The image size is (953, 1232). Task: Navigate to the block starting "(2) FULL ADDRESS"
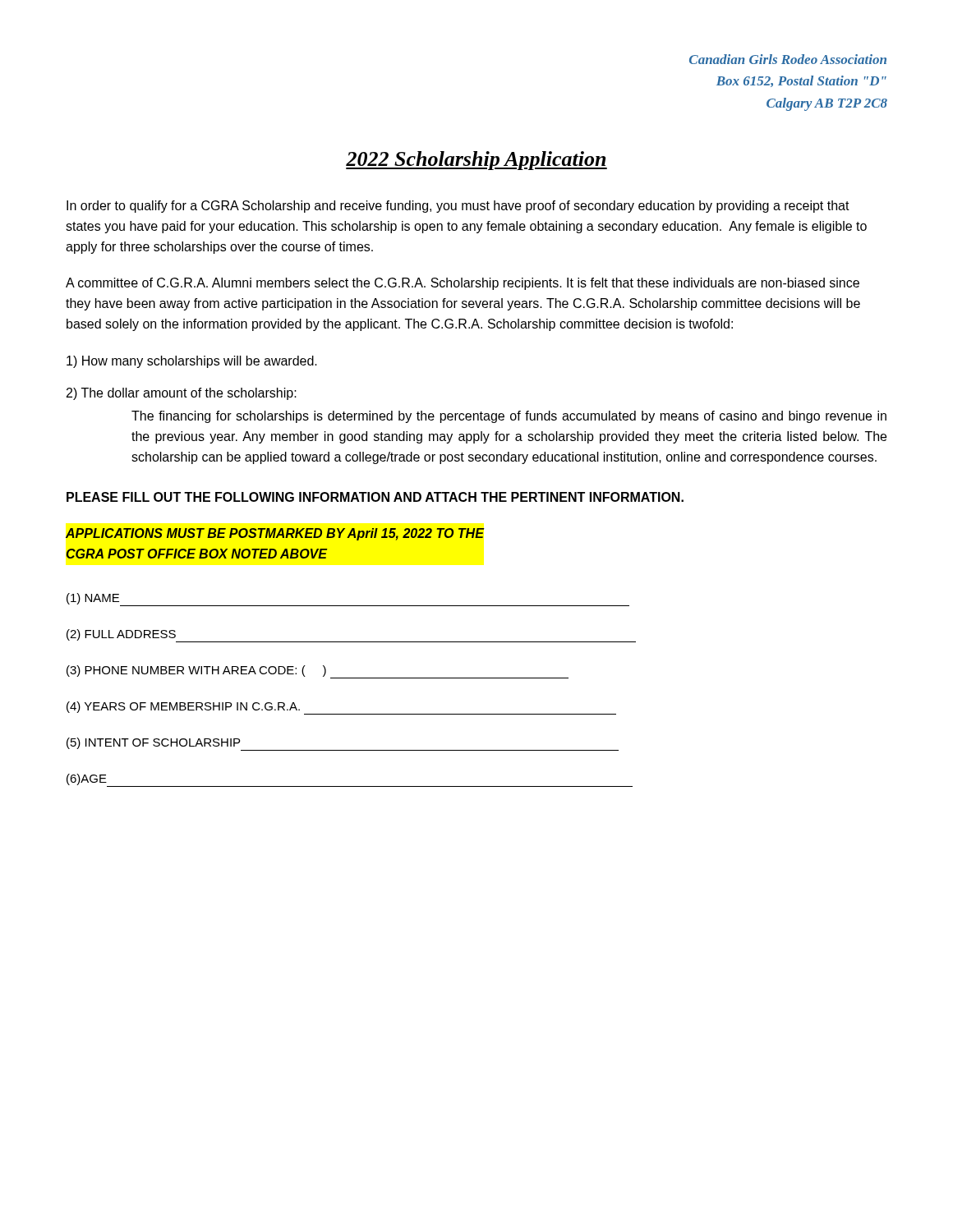pyautogui.click(x=351, y=633)
